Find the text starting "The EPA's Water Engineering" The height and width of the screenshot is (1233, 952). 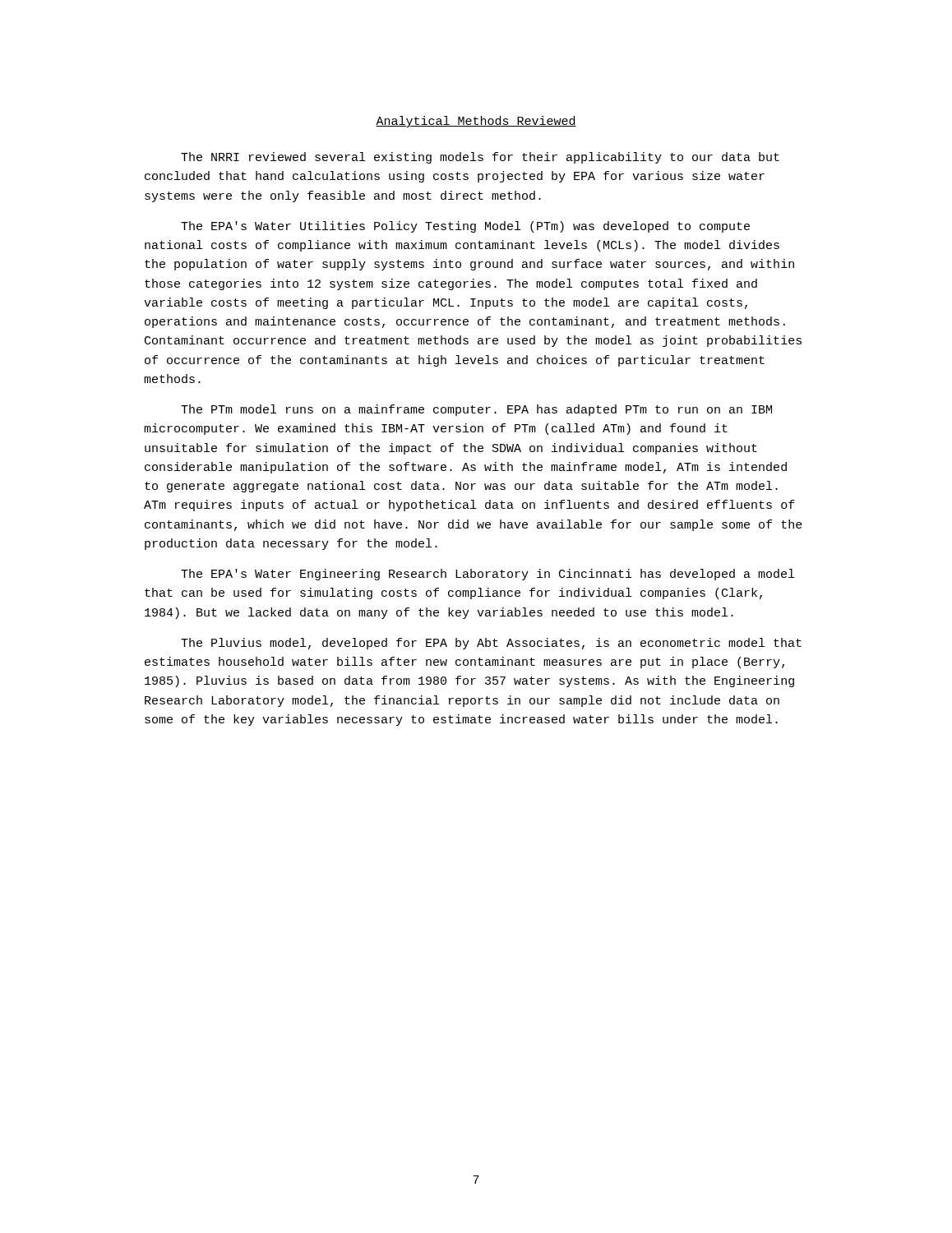[469, 594]
